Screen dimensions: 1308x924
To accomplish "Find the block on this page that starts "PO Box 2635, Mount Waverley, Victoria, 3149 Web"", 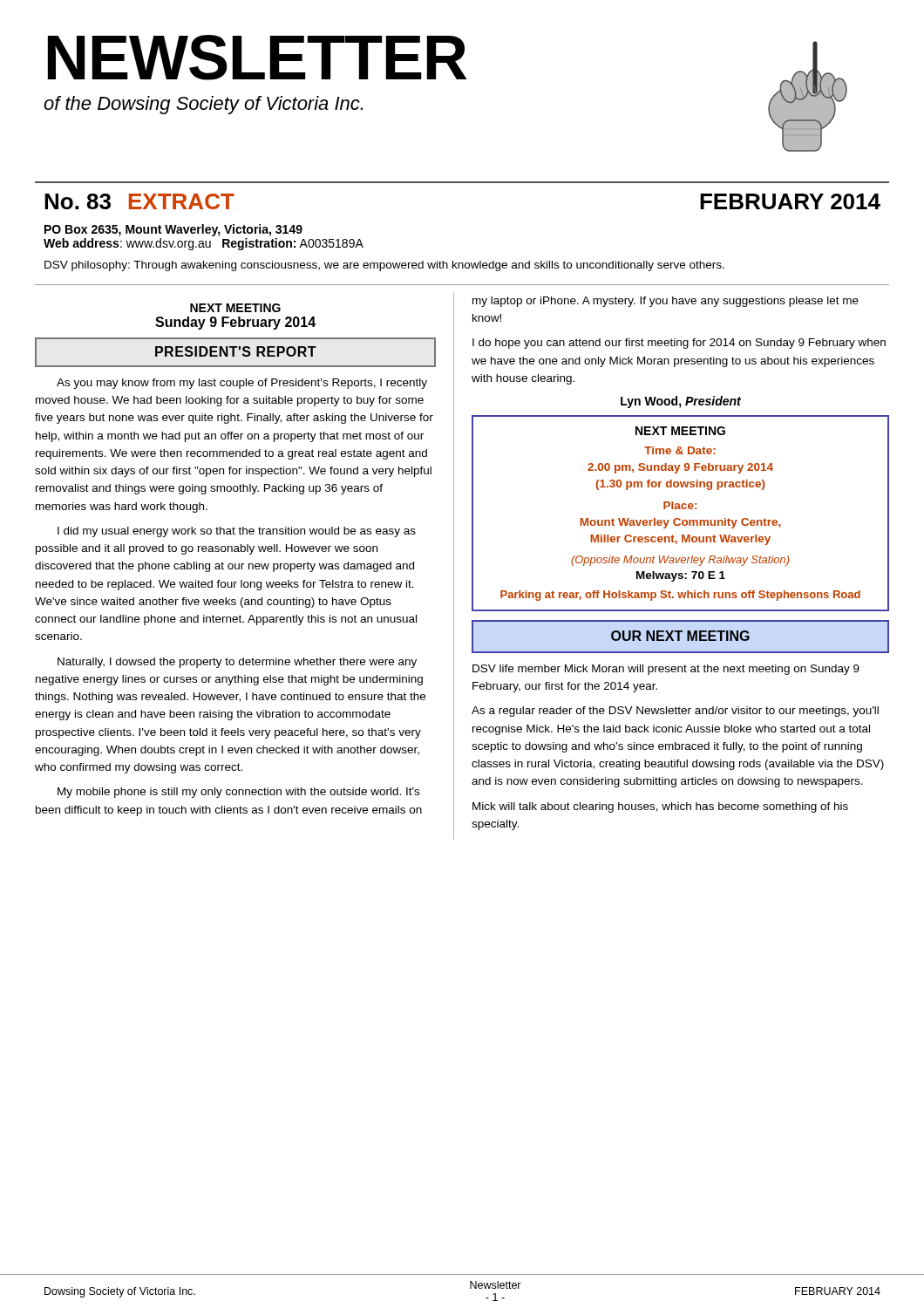I will coord(173,230).
